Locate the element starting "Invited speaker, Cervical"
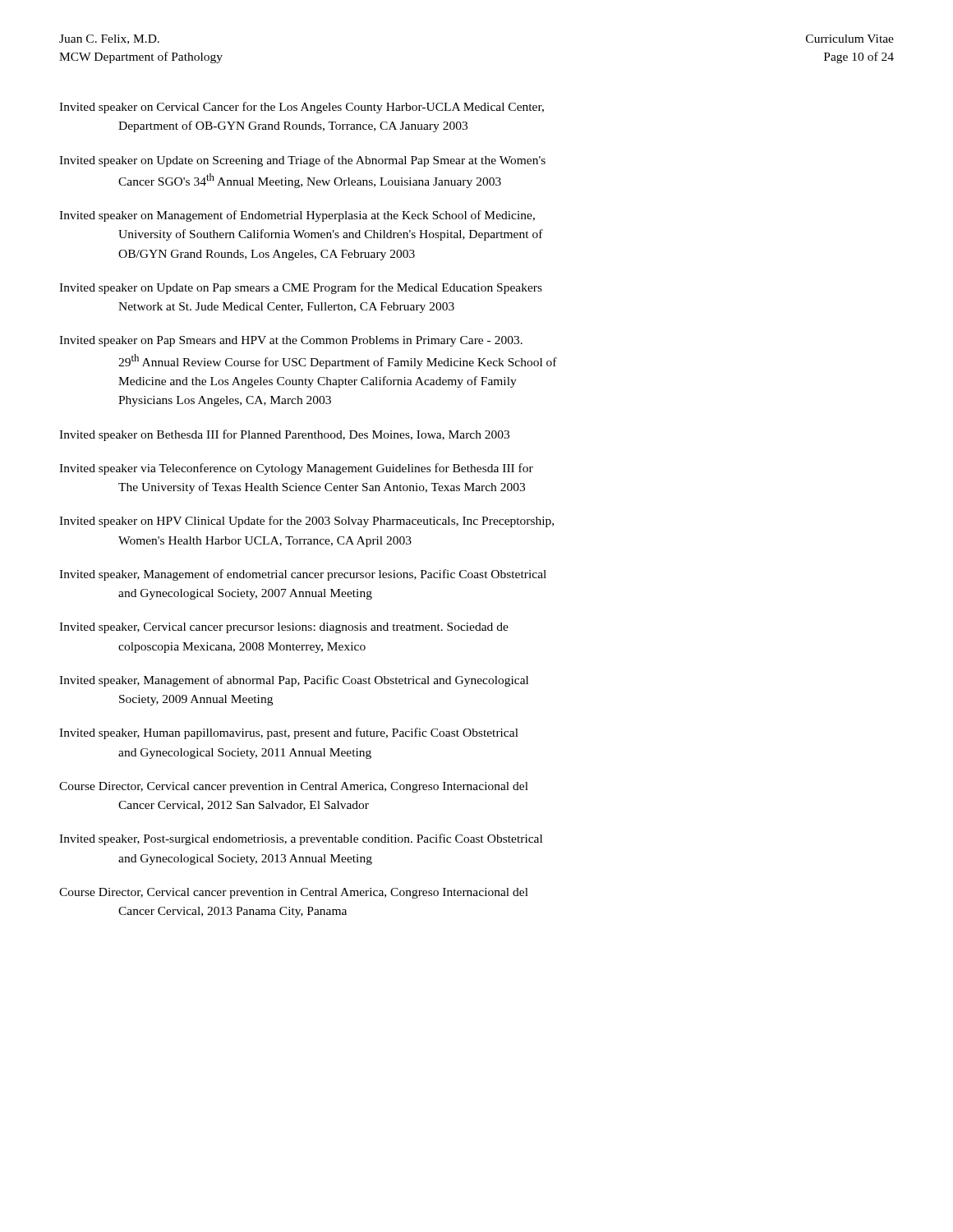The image size is (953, 1232). [476, 636]
